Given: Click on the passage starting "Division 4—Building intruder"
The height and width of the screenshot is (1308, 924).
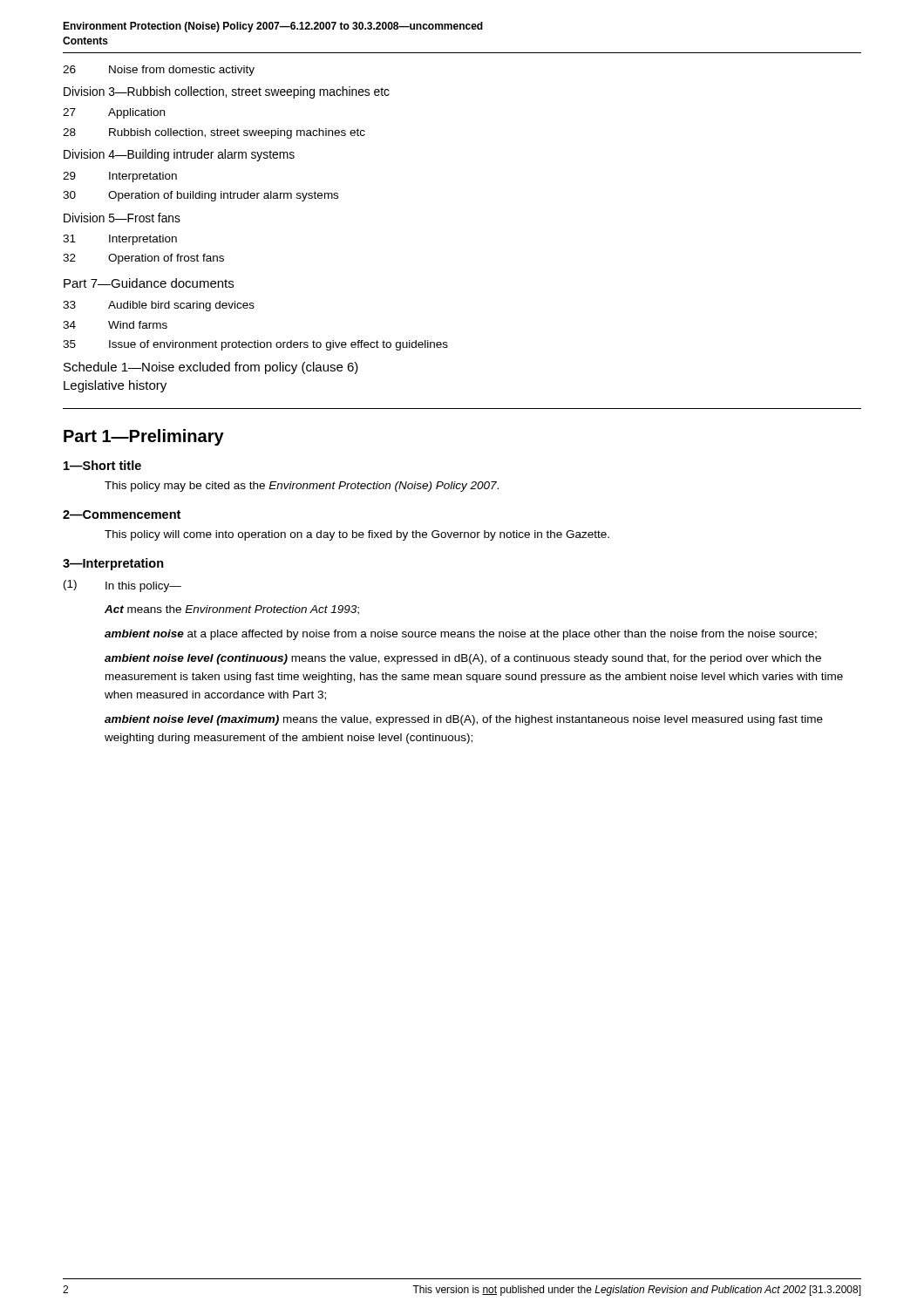Looking at the screenshot, I should [x=179, y=155].
